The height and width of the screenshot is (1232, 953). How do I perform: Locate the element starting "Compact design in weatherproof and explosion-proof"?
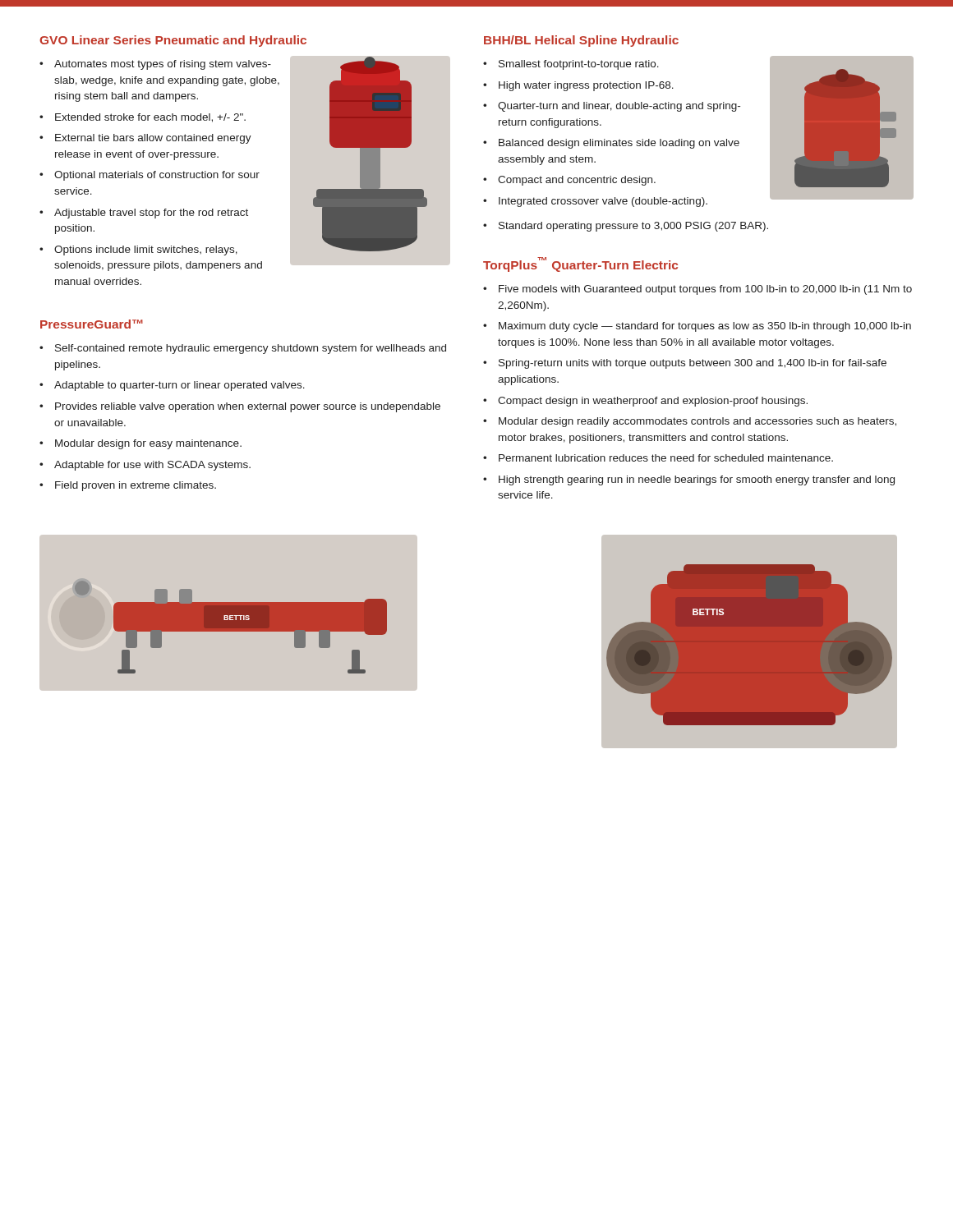point(653,400)
